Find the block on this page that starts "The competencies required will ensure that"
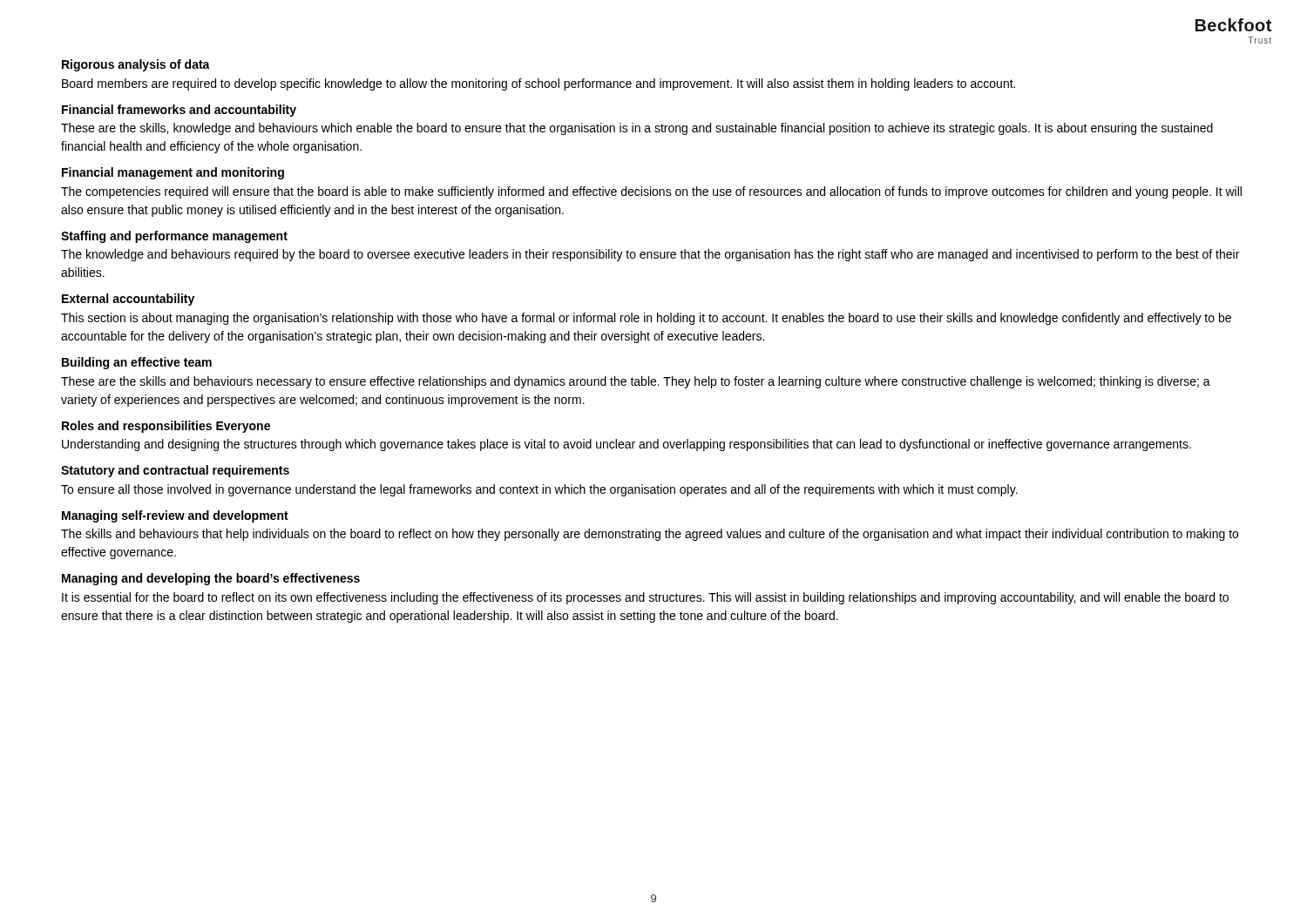 [652, 201]
